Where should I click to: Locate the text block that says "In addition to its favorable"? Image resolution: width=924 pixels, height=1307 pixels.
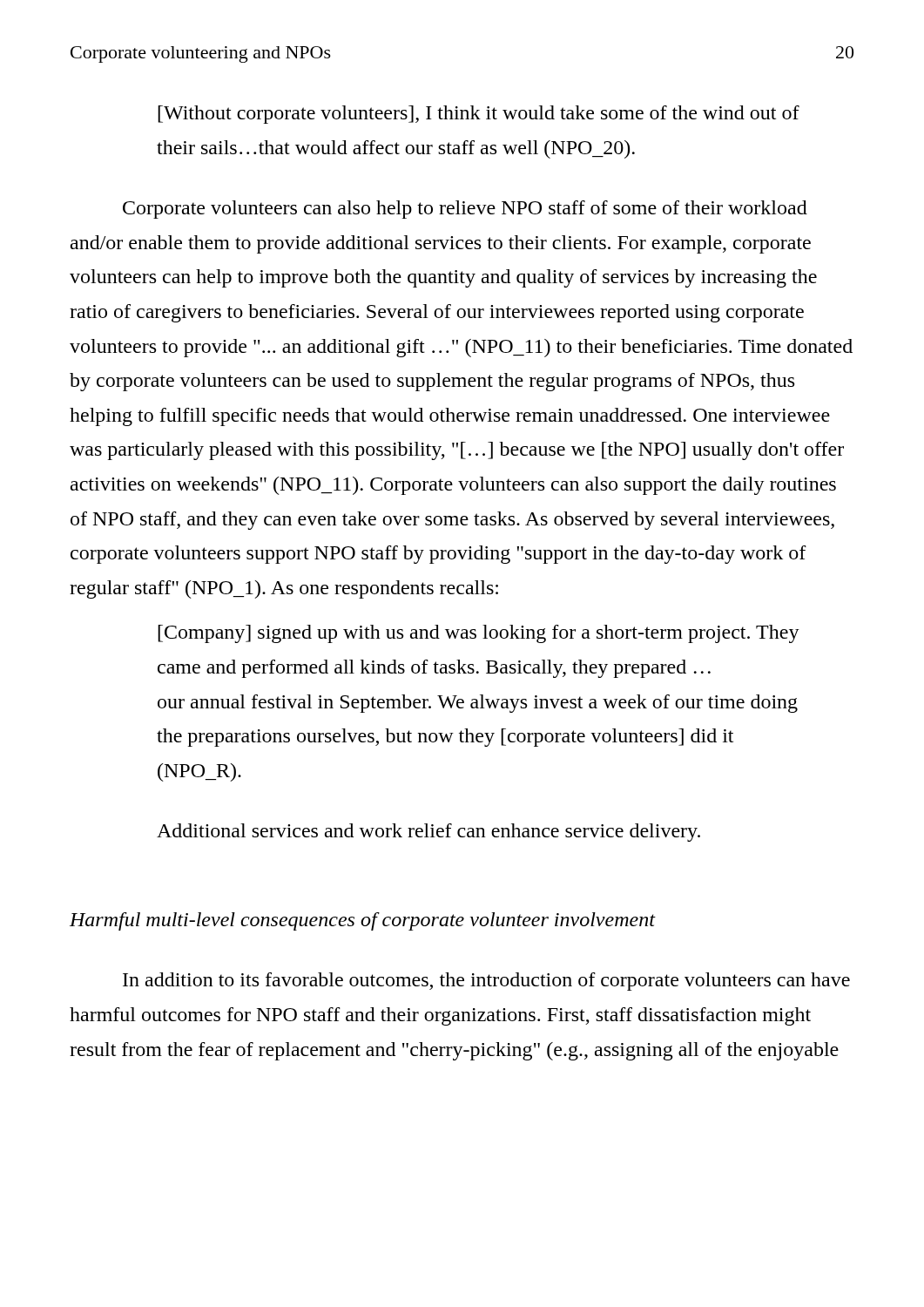(x=462, y=1015)
